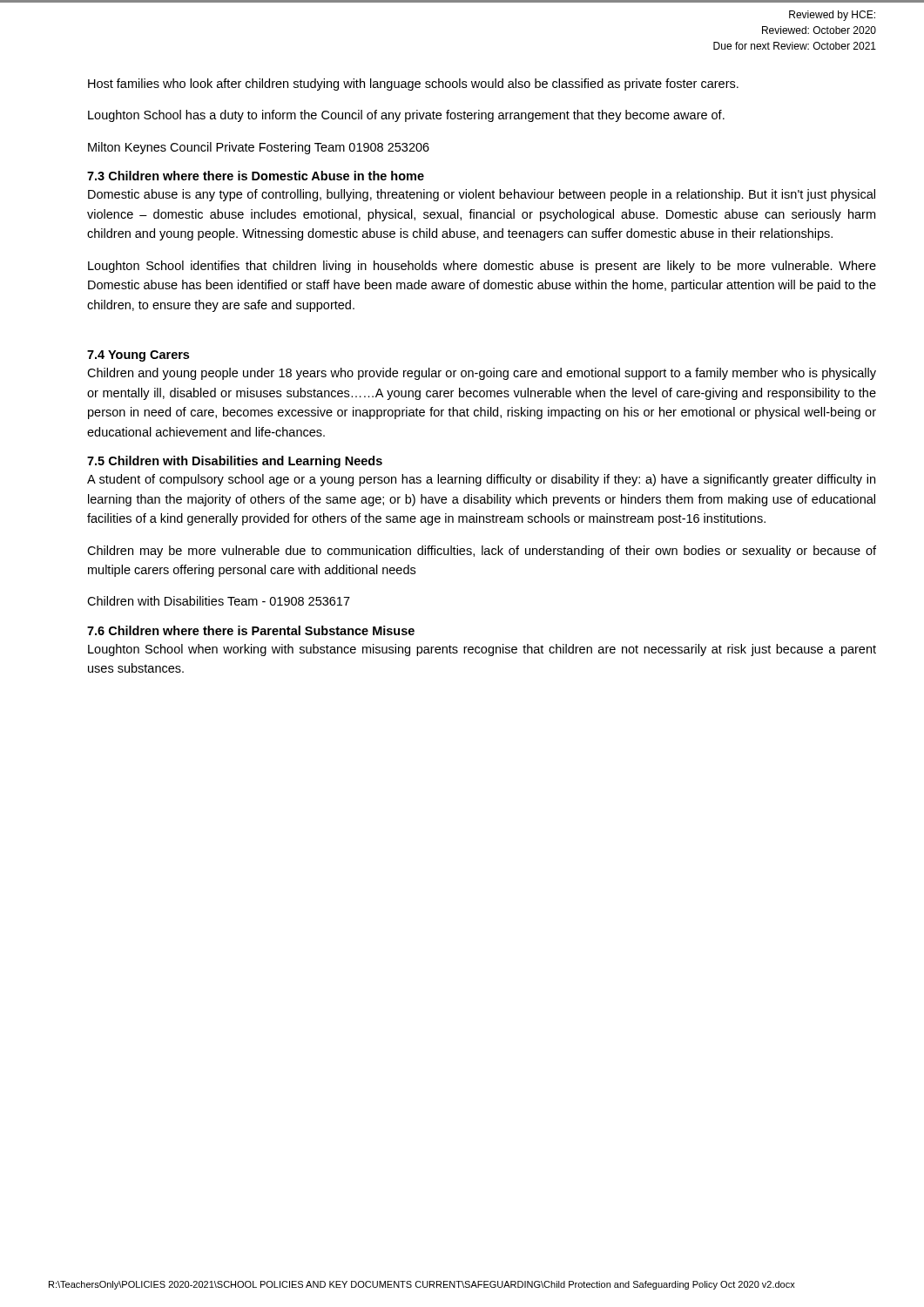The width and height of the screenshot is (924, 1307).
Task: Locate the text block starting "Host families who look after"
Action: [x=413, y=84]
